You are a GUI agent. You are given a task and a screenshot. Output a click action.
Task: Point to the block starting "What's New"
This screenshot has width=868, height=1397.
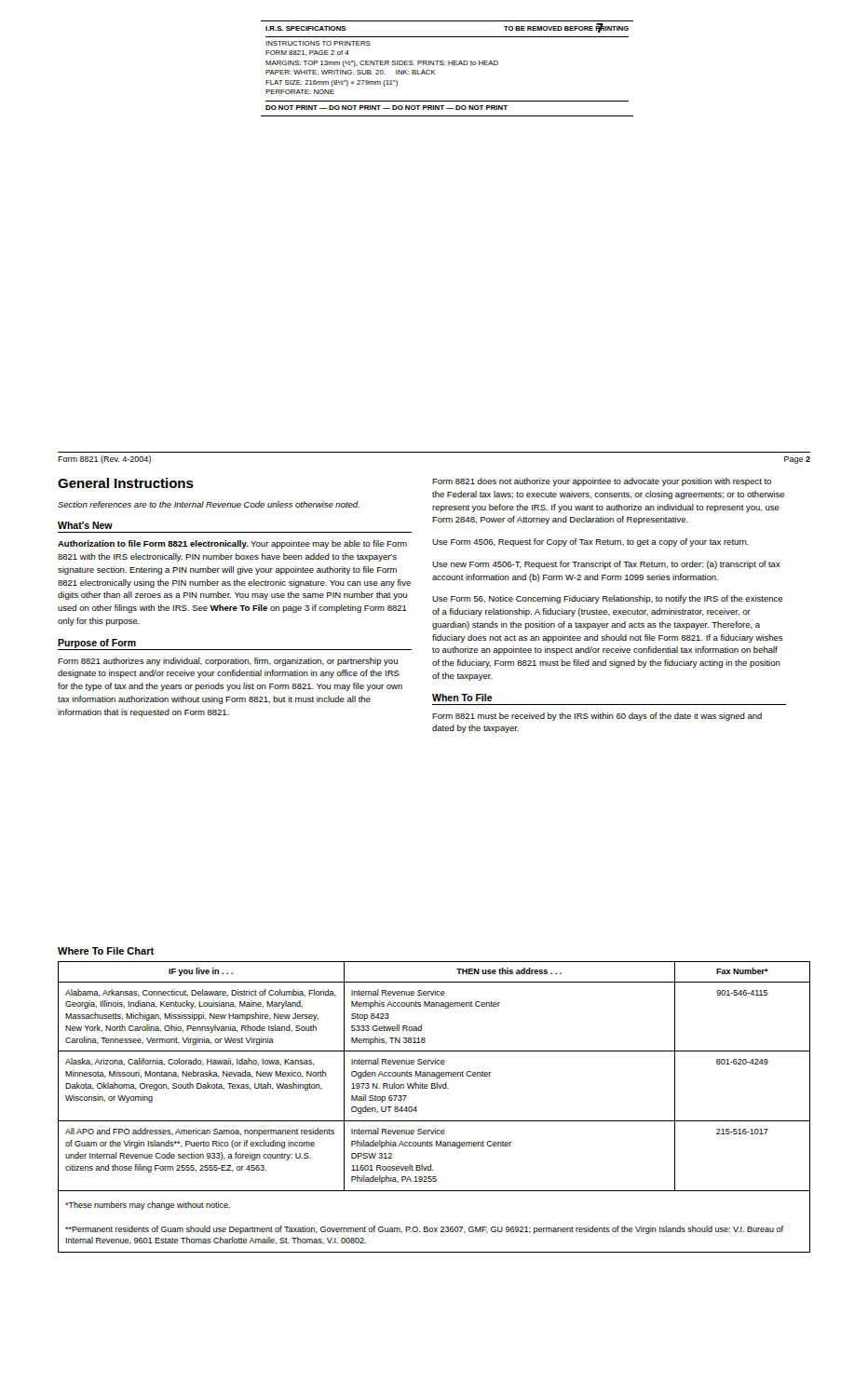[235, 526]
